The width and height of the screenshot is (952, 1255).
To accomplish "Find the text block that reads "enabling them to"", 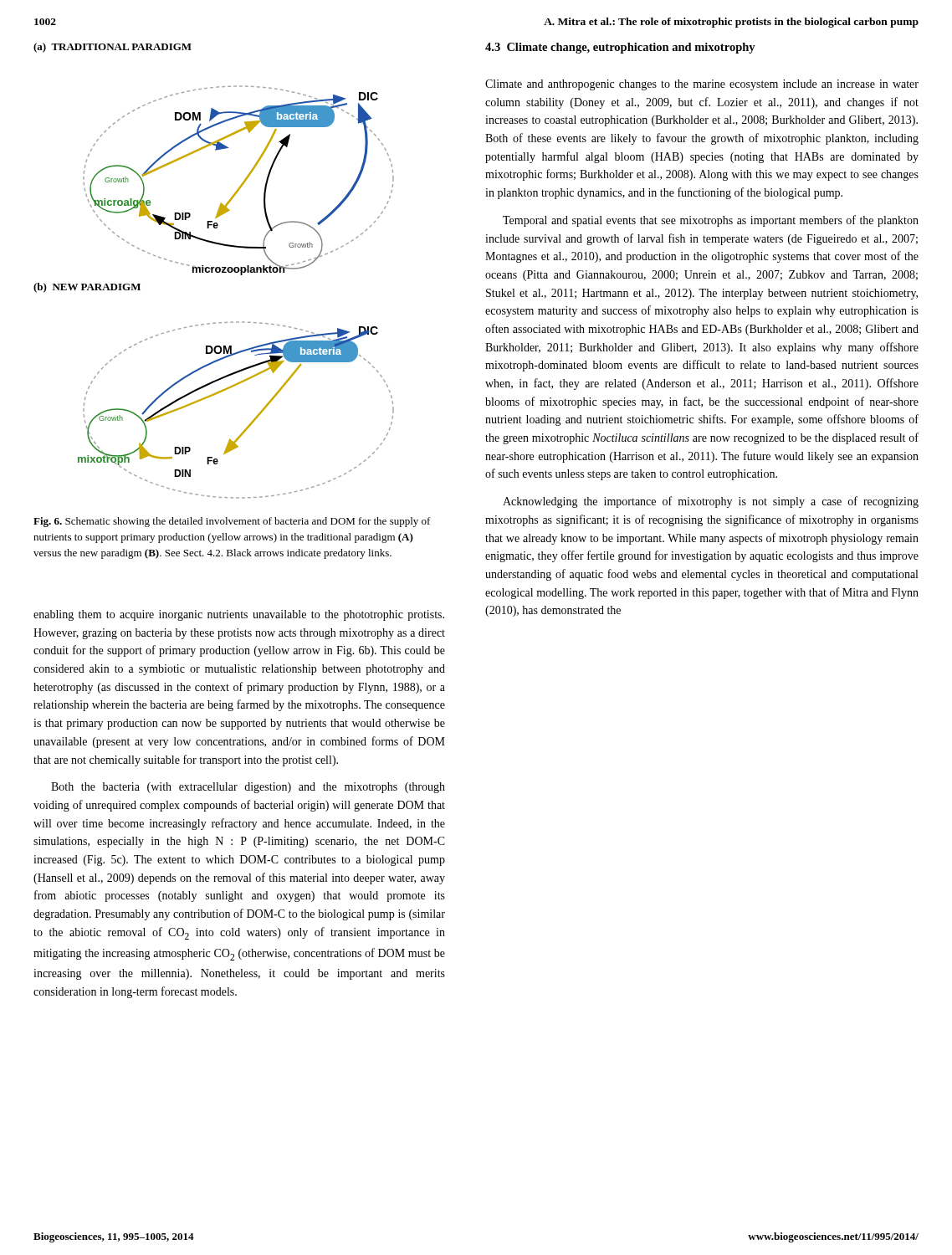I will pyautogui.click(x=239, y=804).
